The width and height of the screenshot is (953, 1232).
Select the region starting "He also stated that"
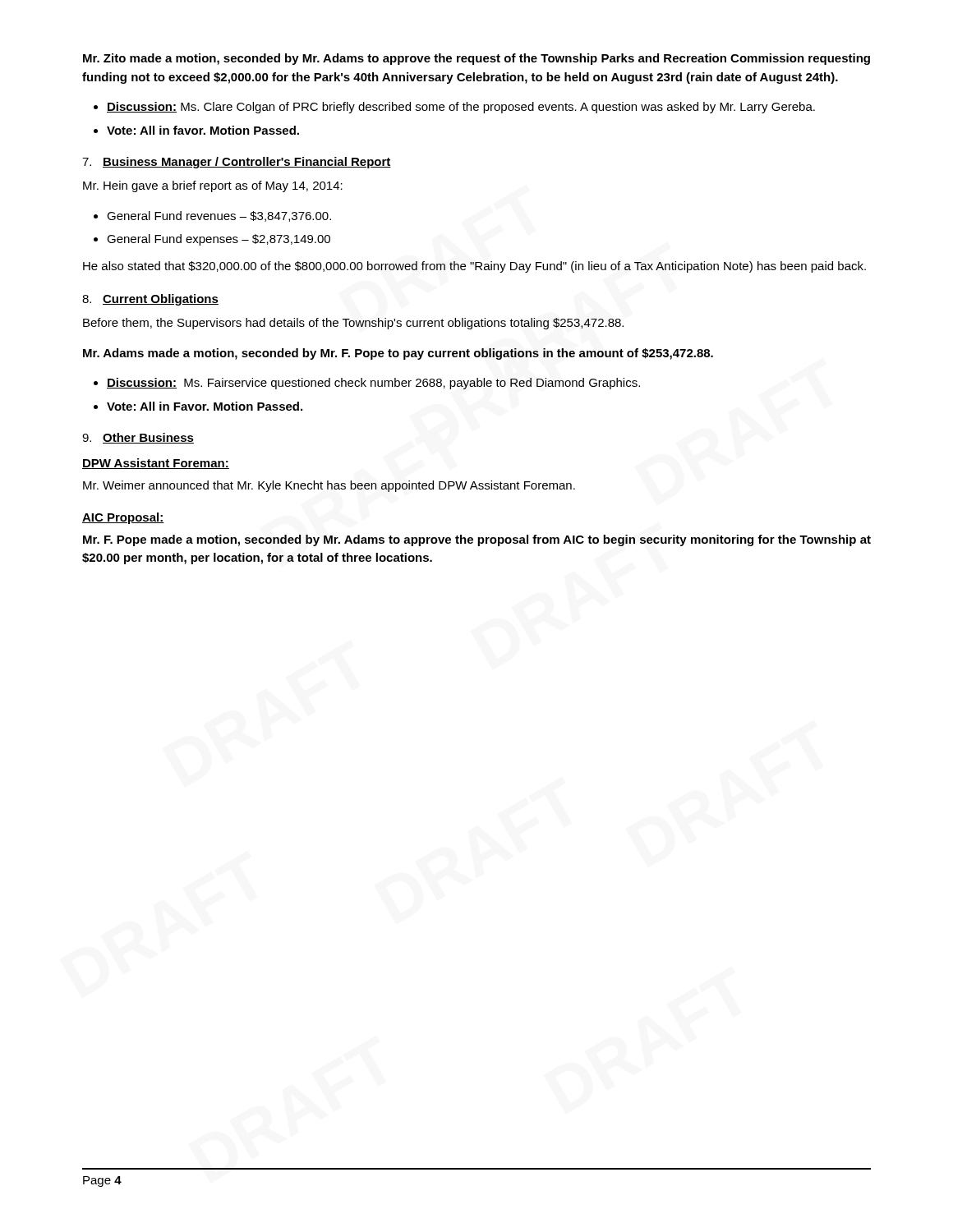[x=474, y=265]
